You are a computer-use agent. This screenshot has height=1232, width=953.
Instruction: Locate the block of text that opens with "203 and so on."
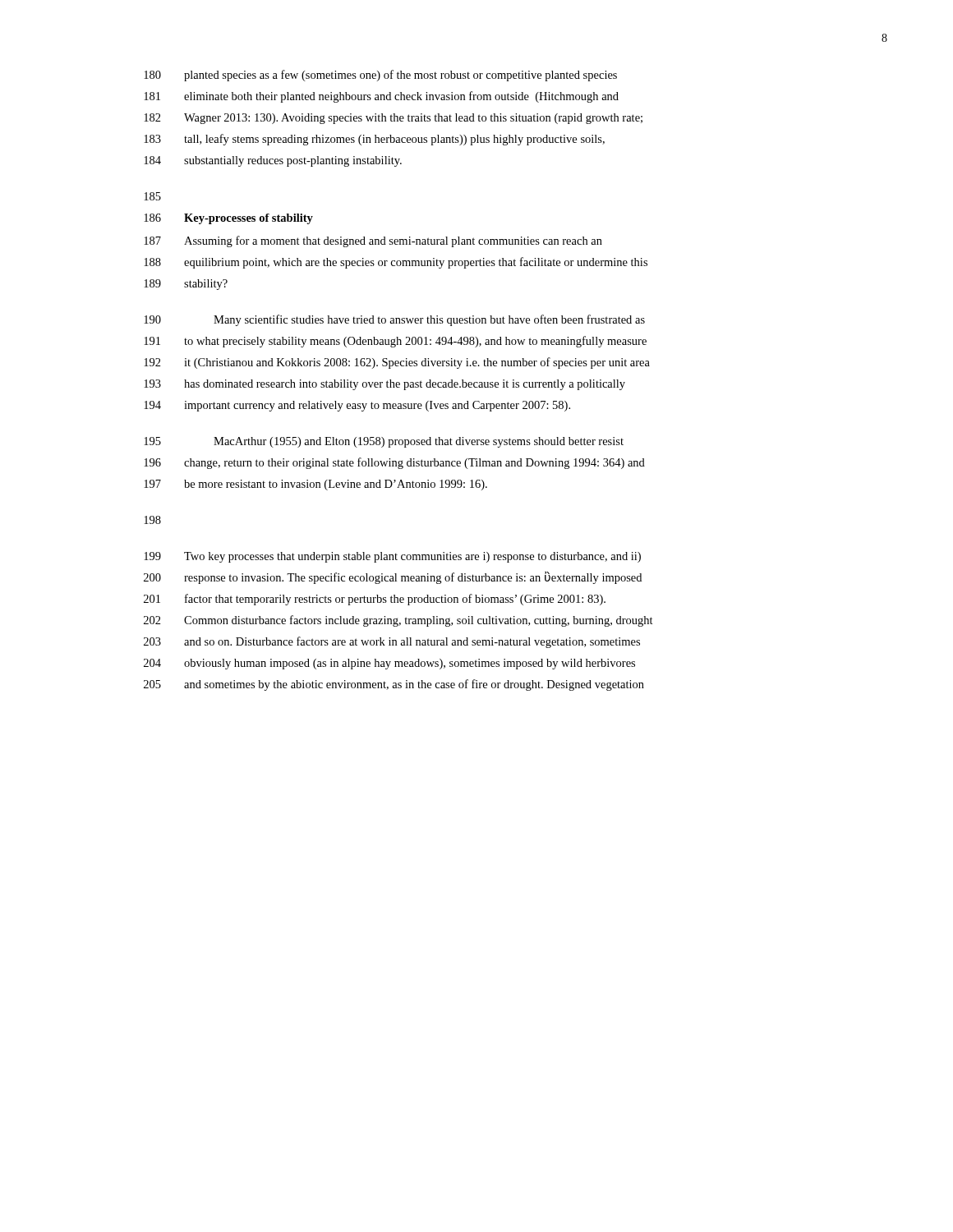coord(496,642)
